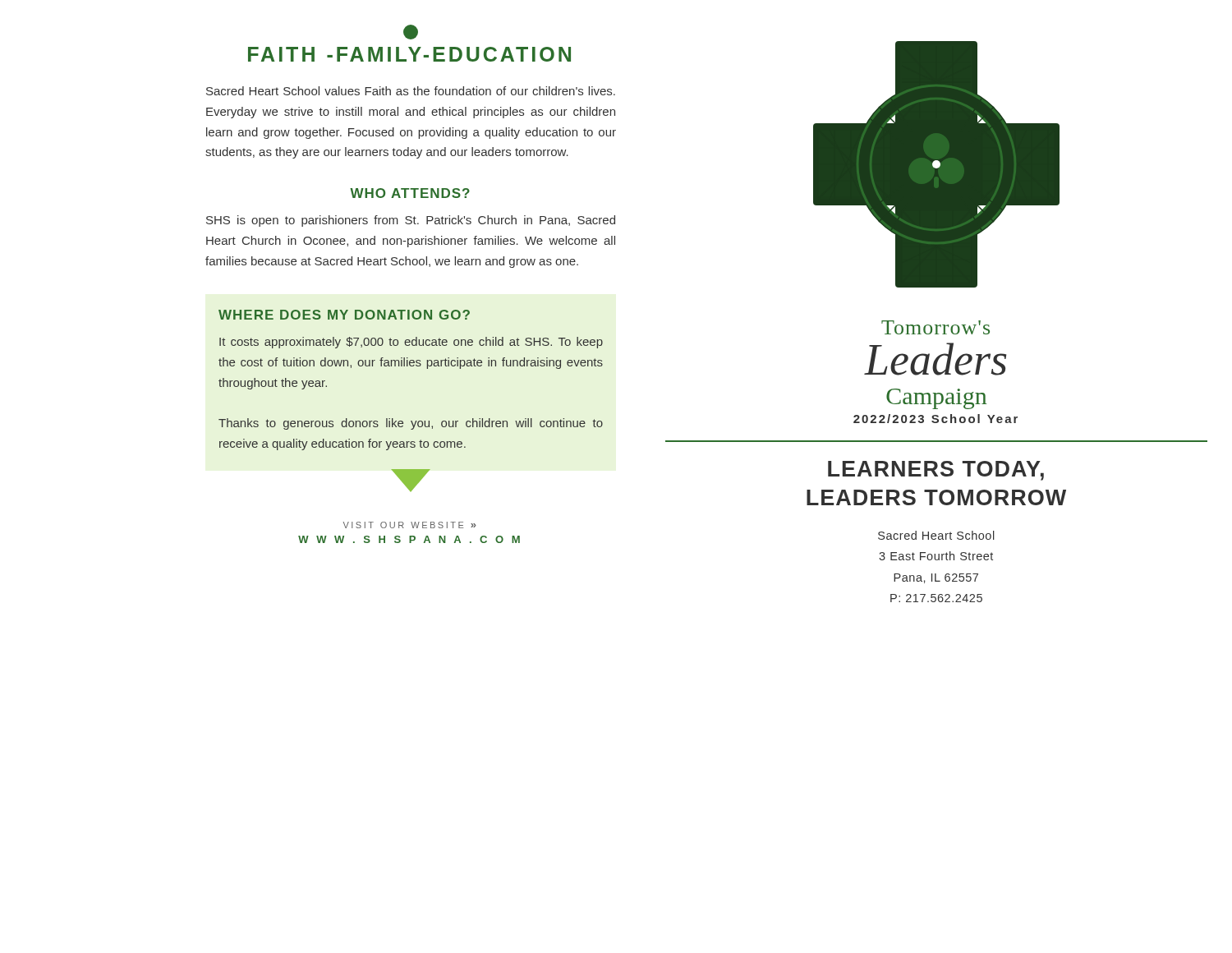This screenshot has width=1232, height=953.
Task: Find "FAITH -FAMILY-EDUCATION" on this page
Action: [x=411, y=54]
